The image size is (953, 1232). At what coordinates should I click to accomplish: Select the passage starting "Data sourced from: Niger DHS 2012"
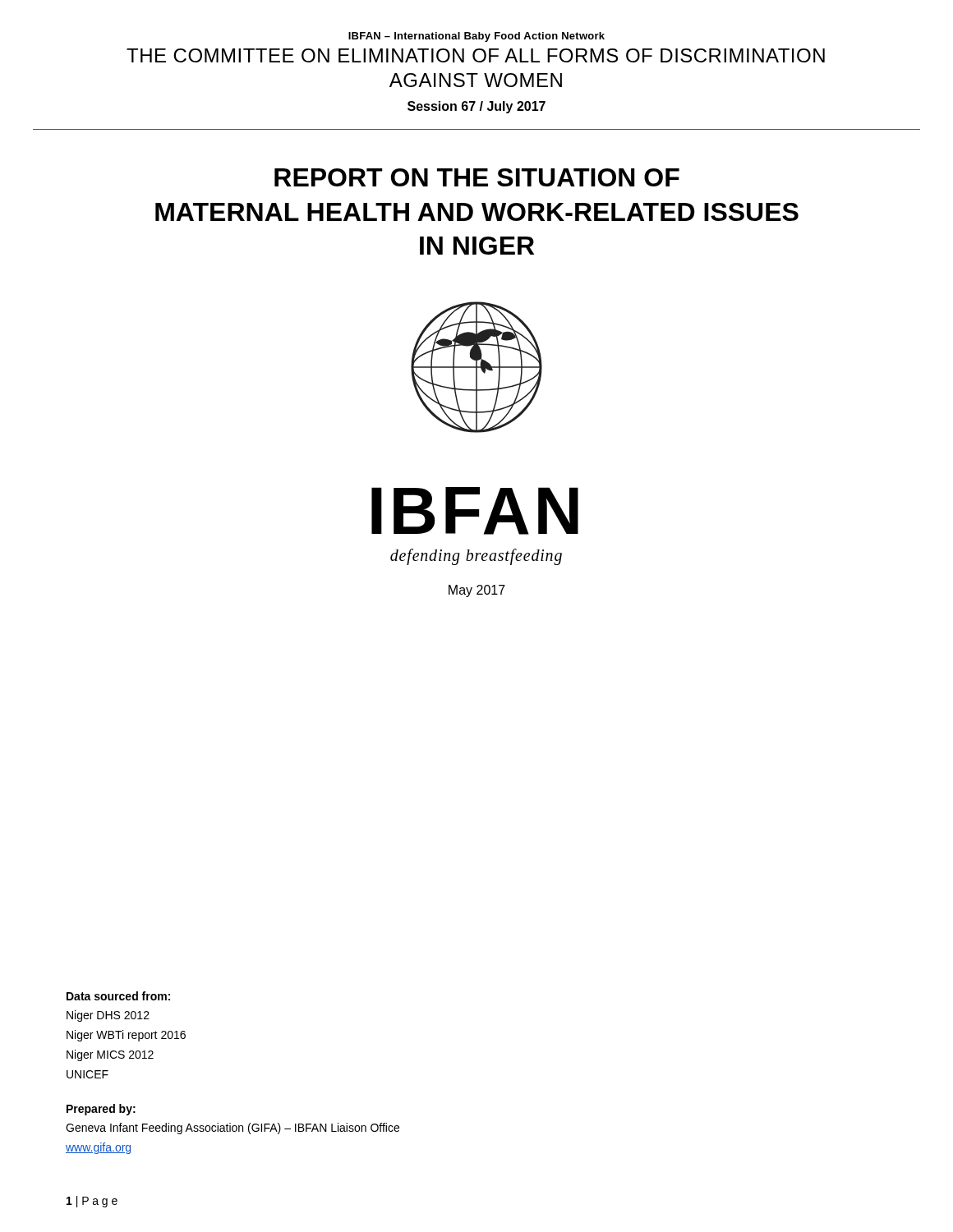coord(126,1035)
